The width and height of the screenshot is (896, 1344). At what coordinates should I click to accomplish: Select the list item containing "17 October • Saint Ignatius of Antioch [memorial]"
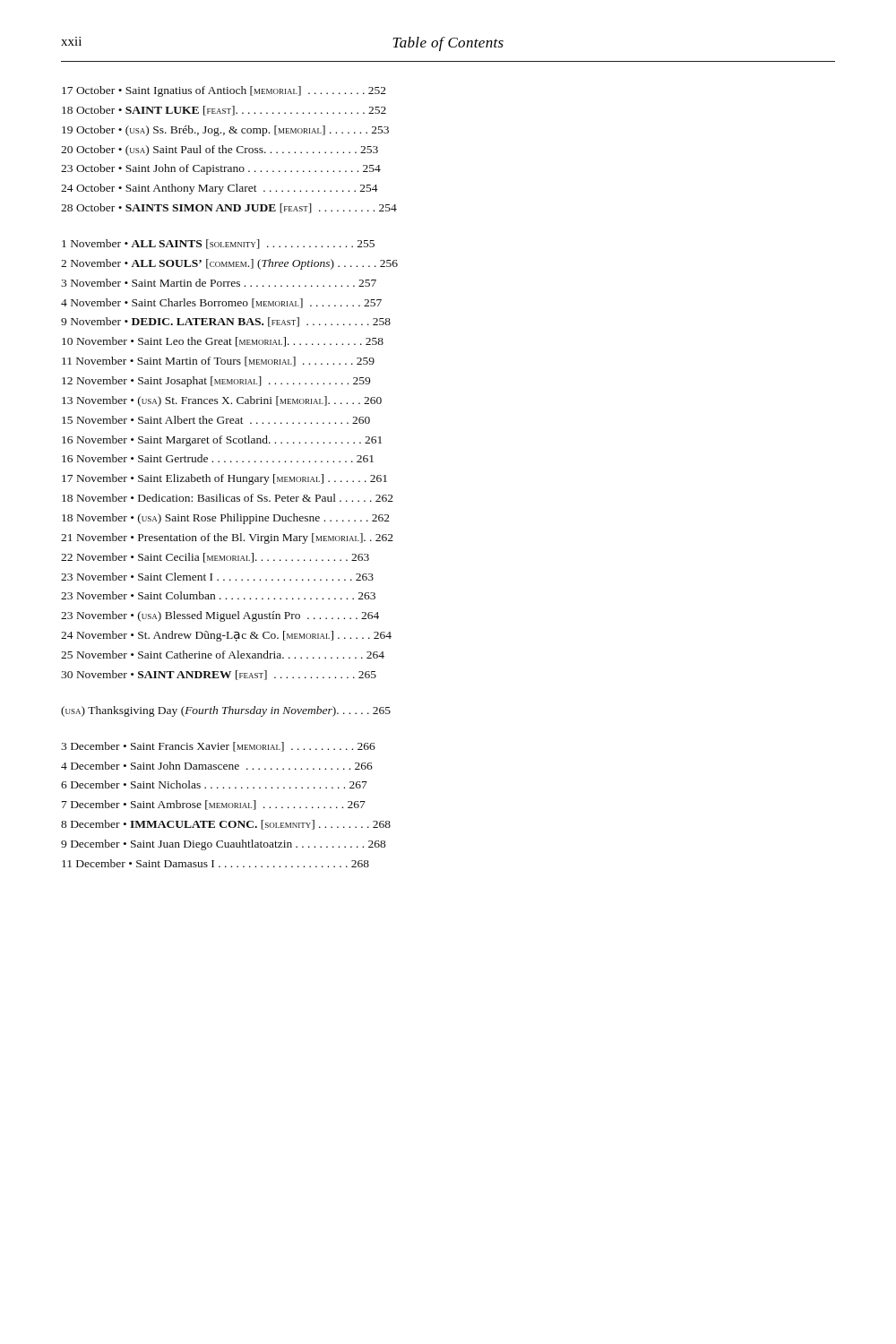pos(224,90)
